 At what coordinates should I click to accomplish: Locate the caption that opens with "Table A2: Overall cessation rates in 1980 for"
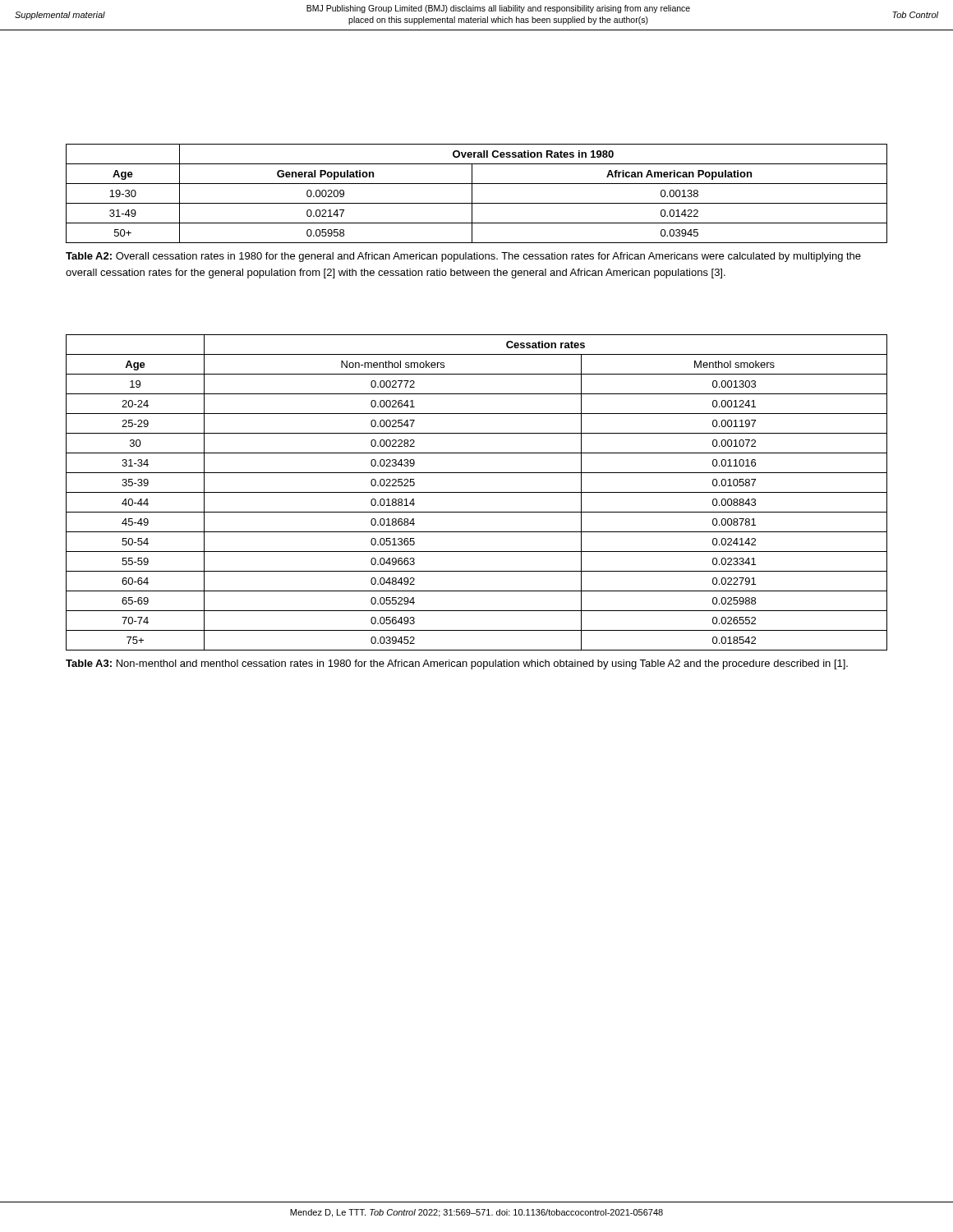pyautogui.click(x=463, y=264)
